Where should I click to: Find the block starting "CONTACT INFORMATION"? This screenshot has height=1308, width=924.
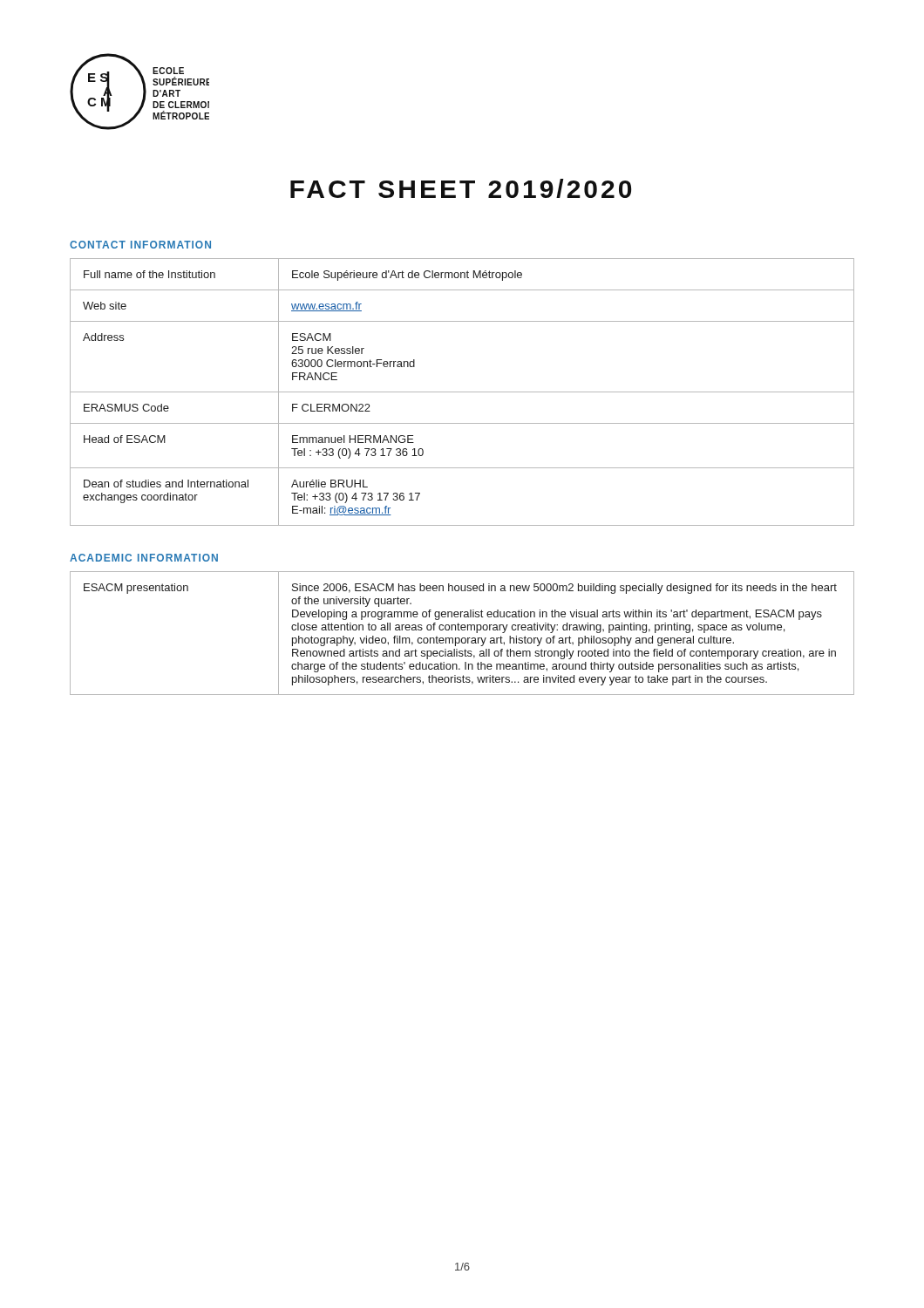[x=141, y=245]
